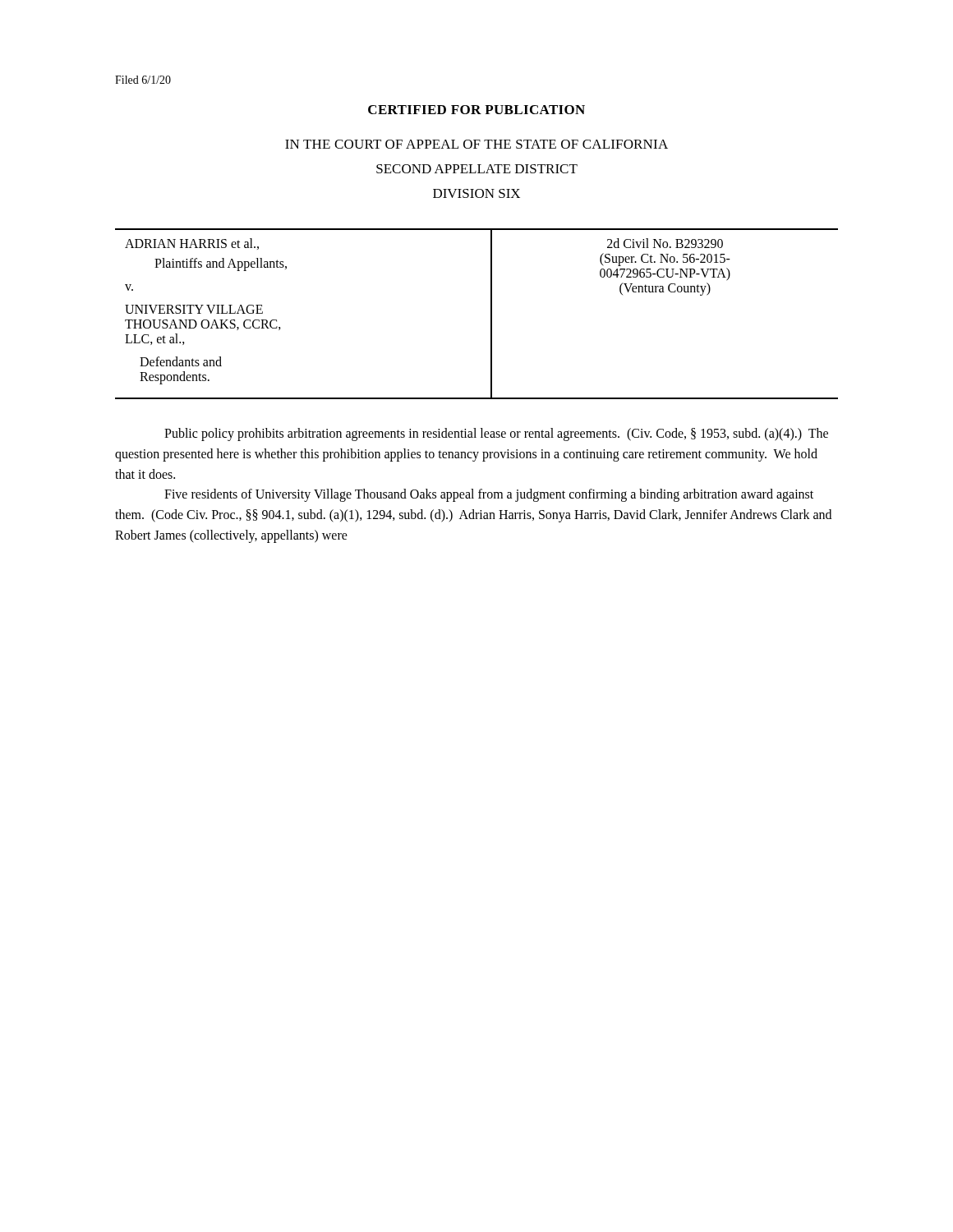Viewport: 953px width, 1232px height.
Task: Click on the title that reads "CERTIFIED FOR PUBLICATION"
Action: point(476,110)
